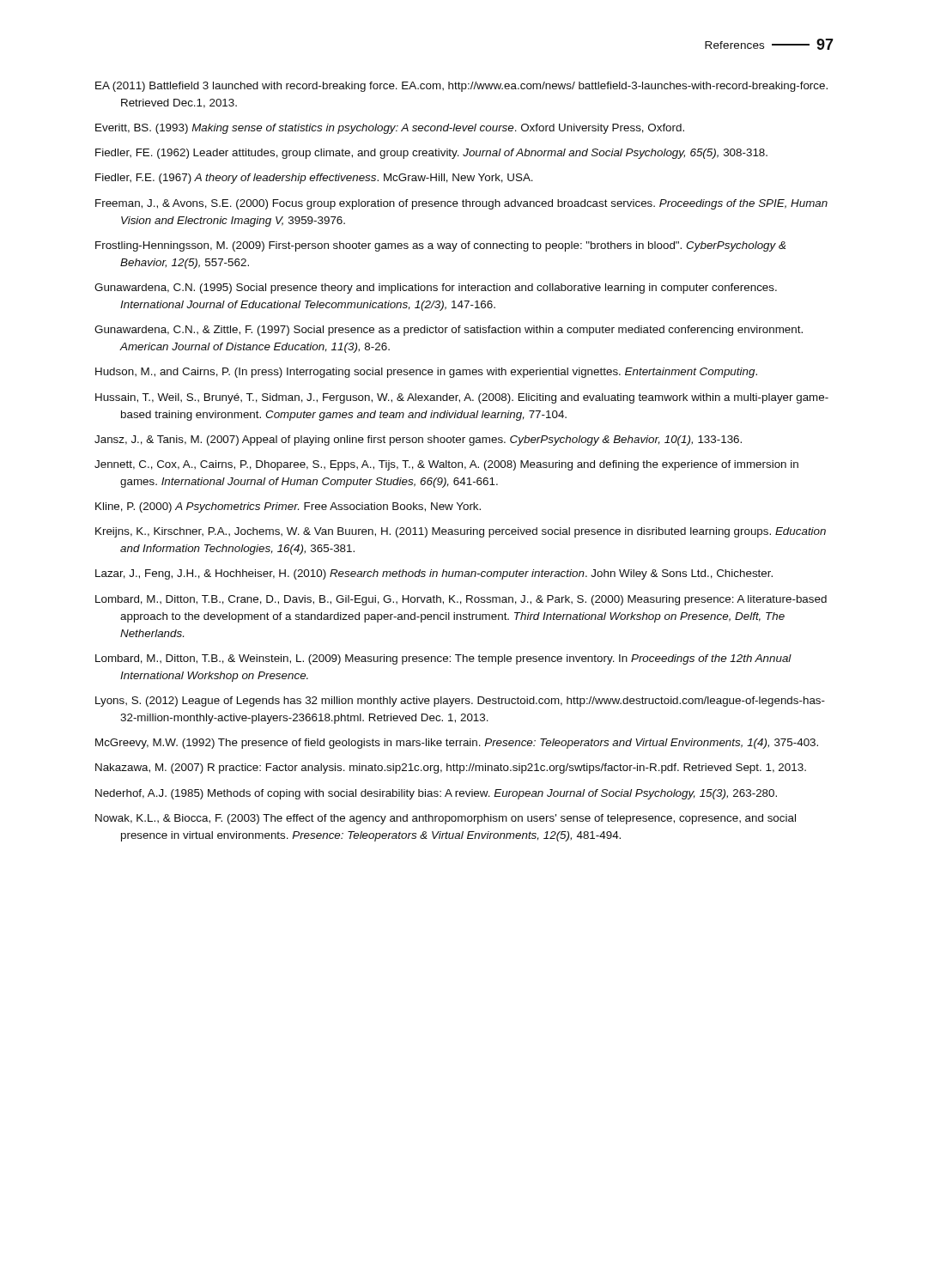The height and width of the screenshot is (1288, 928).
Task: Point to the text starting "Nakazawa, M. (2007) R"
Action: (x=451, y=768)
